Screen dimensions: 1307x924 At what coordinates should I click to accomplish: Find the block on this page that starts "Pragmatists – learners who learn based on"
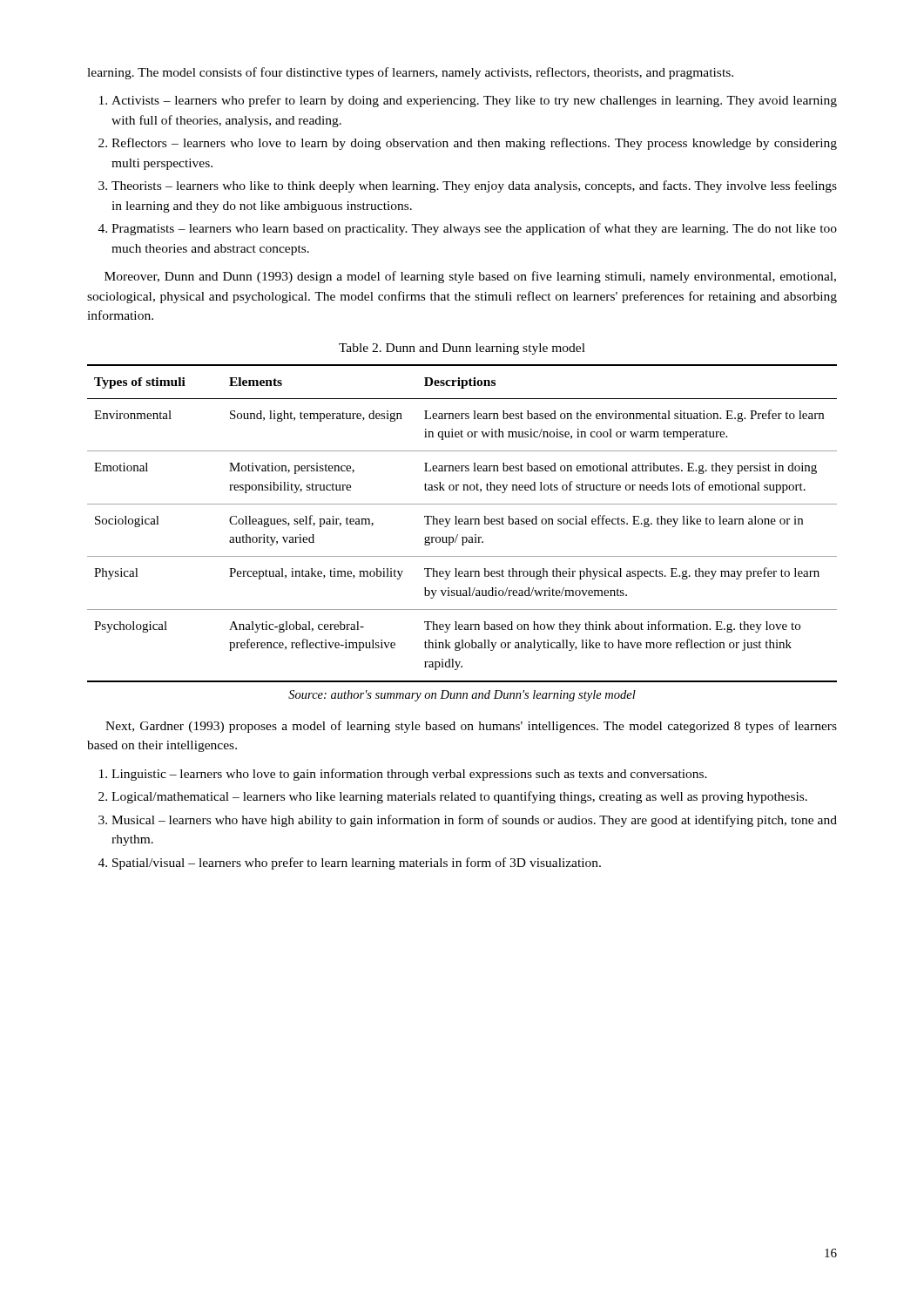(x=474, y=238)
